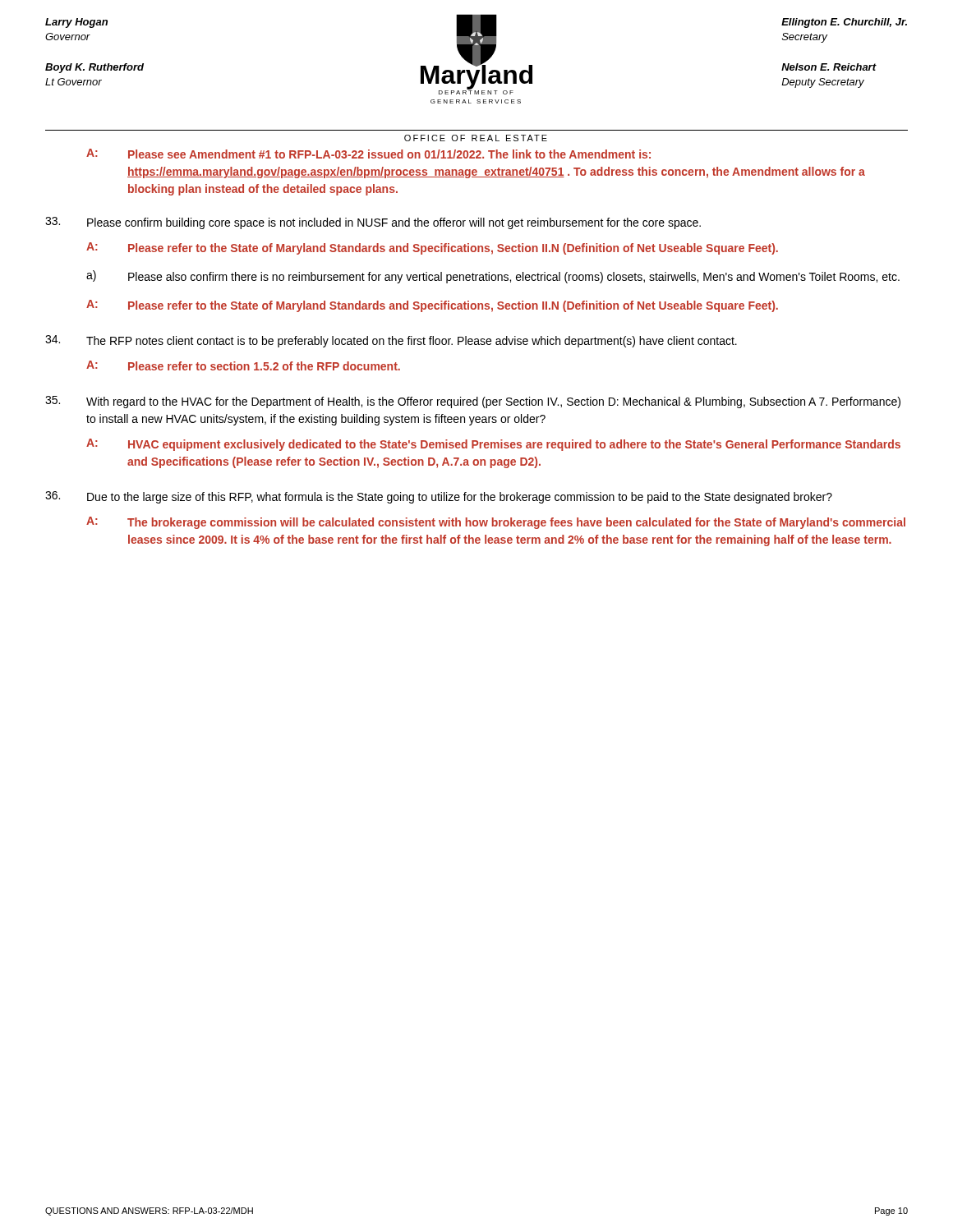The height and width of the screenshot is (1232, 953).
Task: Find the text block starting "a) Please also confirm there is no reimbursement"
Action: (x=497, y=277)
